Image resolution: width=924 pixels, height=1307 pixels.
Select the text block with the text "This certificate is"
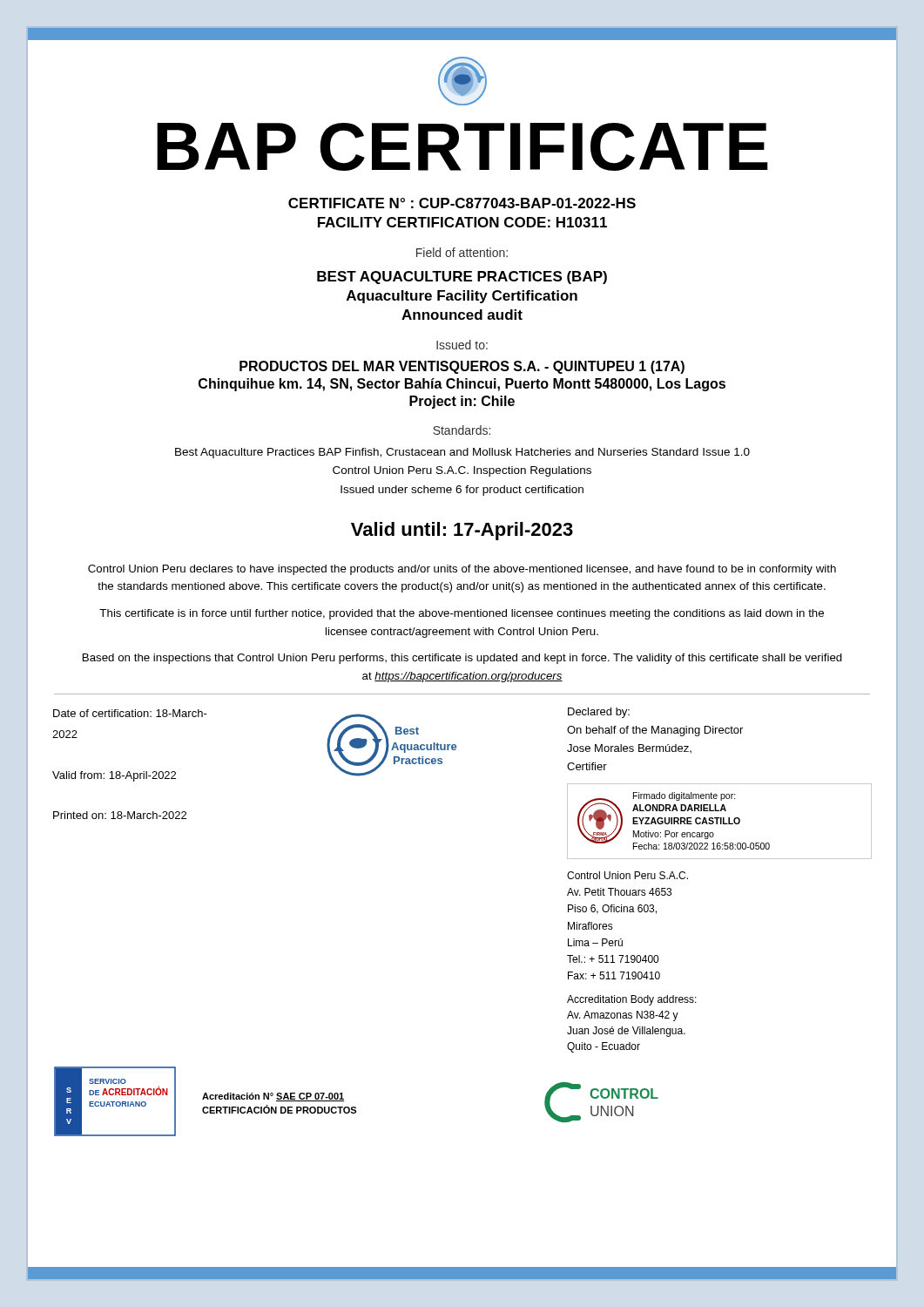click(462, 622)
